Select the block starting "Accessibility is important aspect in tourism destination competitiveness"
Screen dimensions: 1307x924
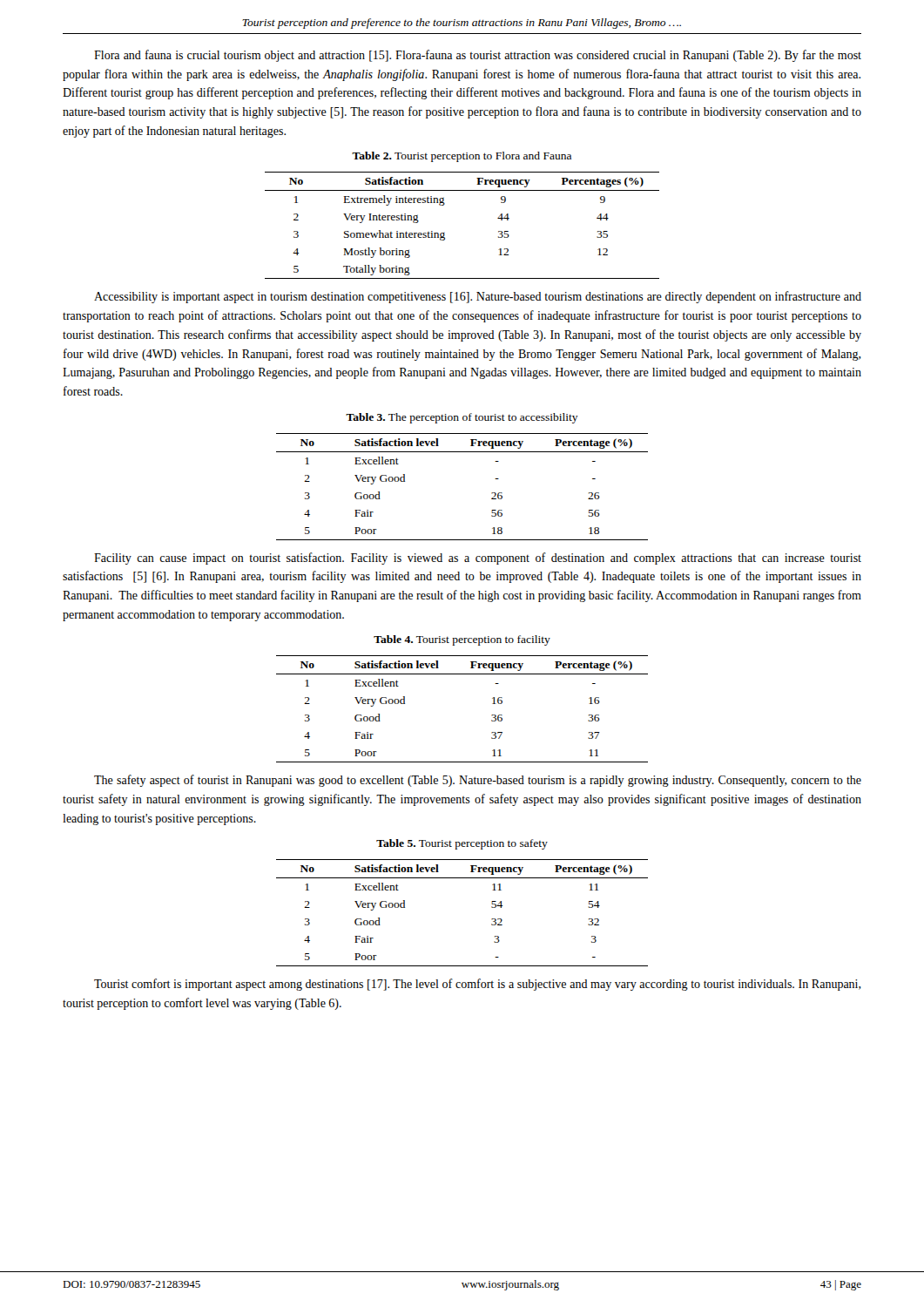[462, 345]
